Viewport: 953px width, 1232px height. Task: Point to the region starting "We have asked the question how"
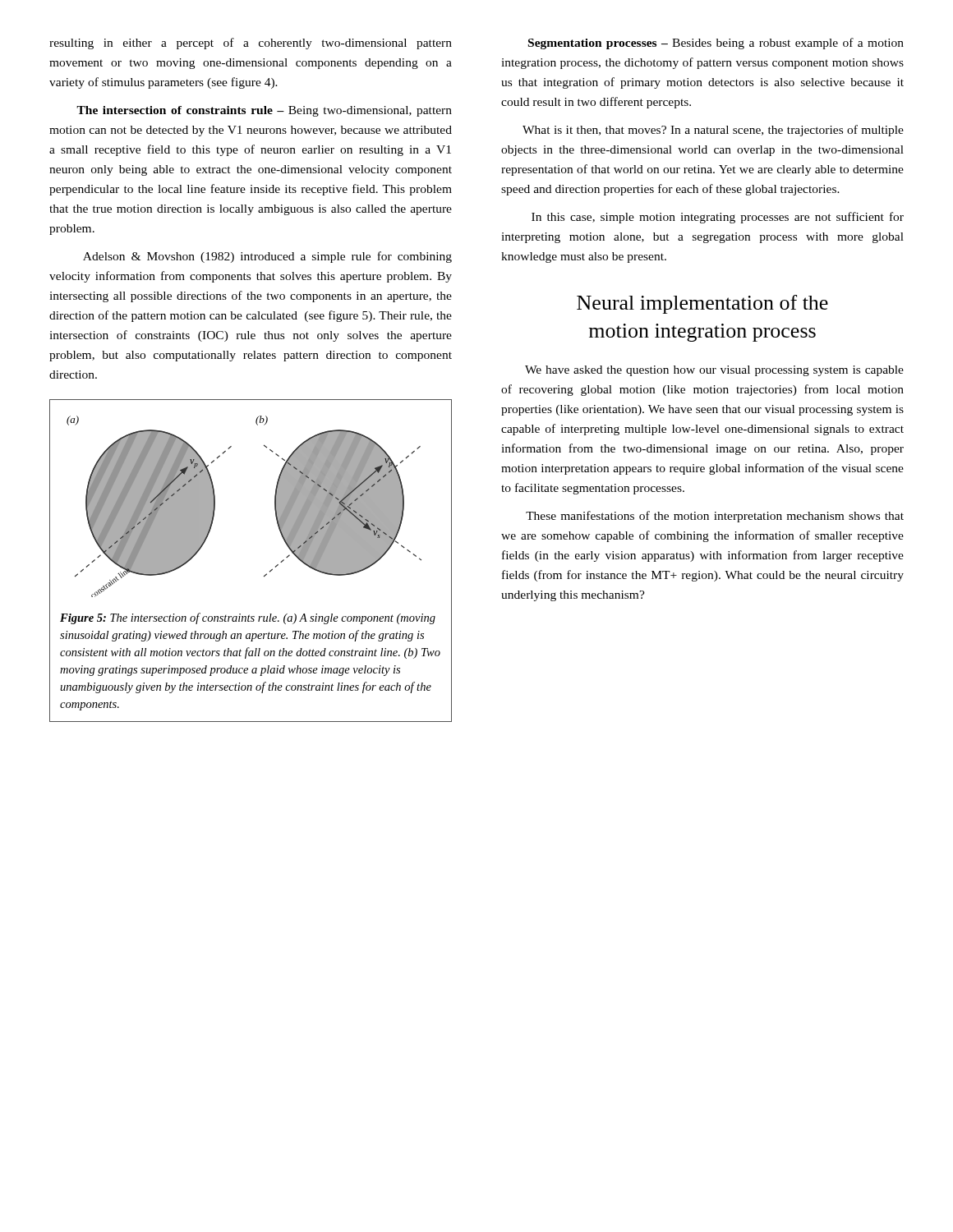[702, 428]
